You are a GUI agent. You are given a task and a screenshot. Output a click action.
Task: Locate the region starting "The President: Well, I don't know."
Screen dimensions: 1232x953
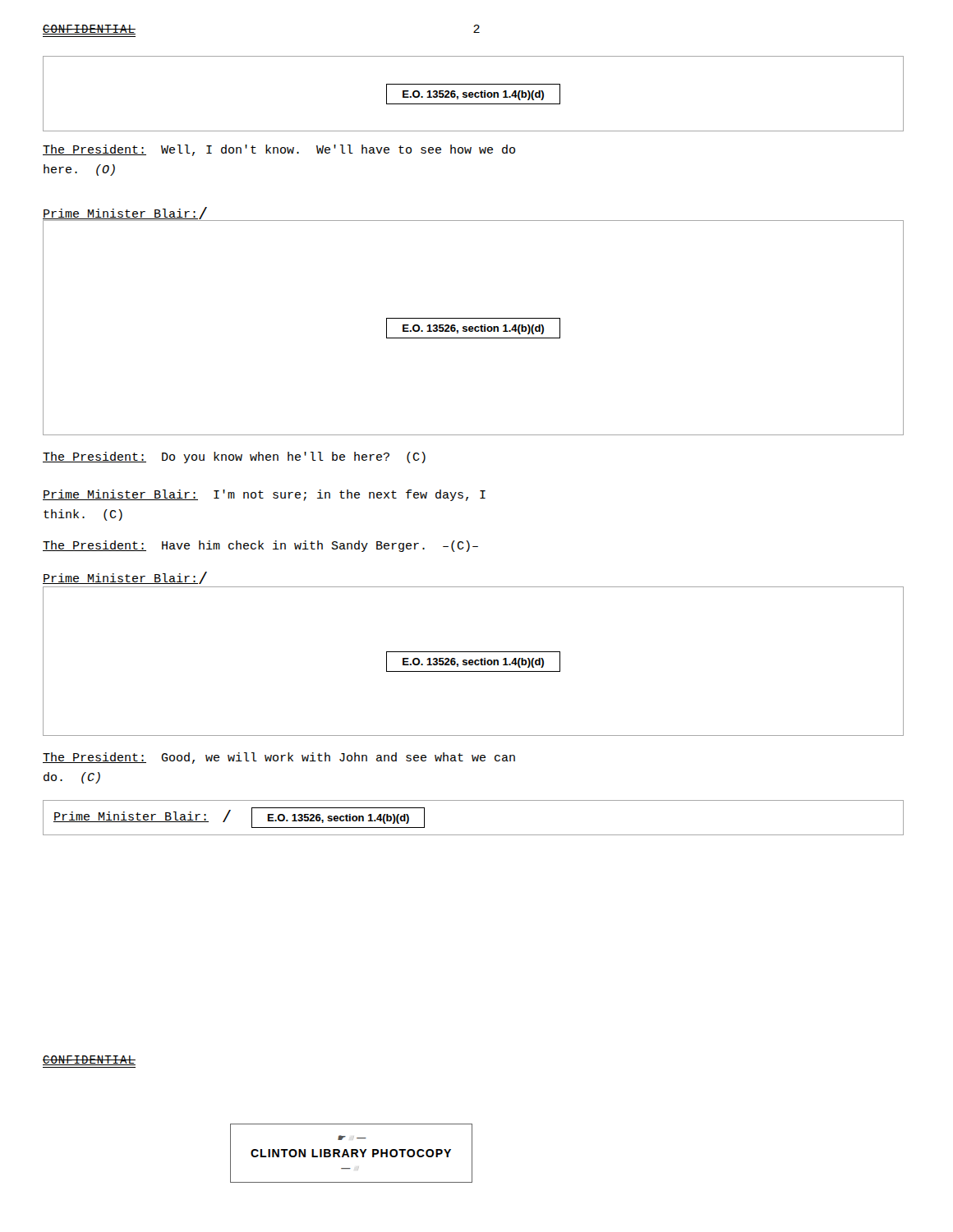(x=279, y=161)
